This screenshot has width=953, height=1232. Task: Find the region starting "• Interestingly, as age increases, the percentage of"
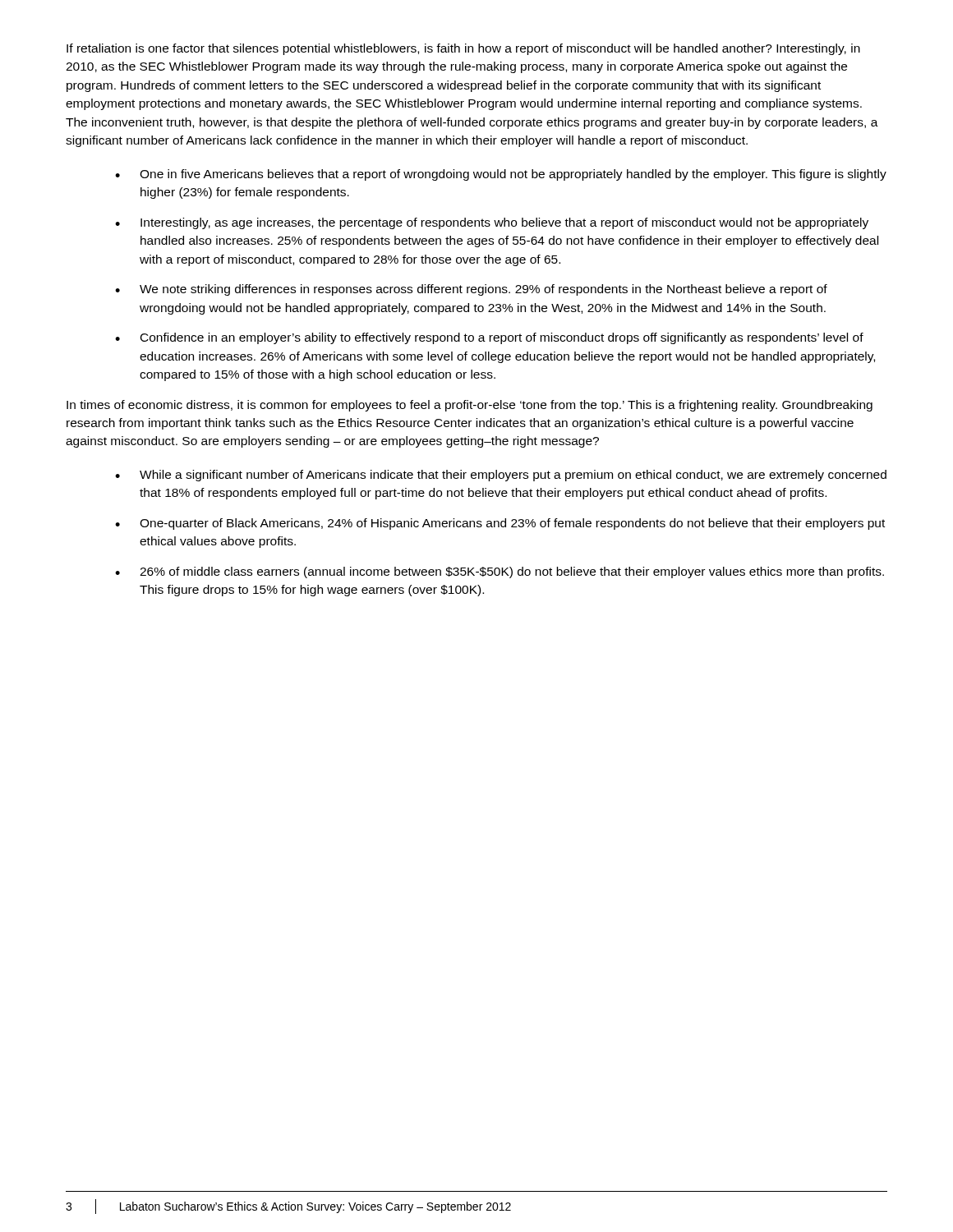[501, 241]
